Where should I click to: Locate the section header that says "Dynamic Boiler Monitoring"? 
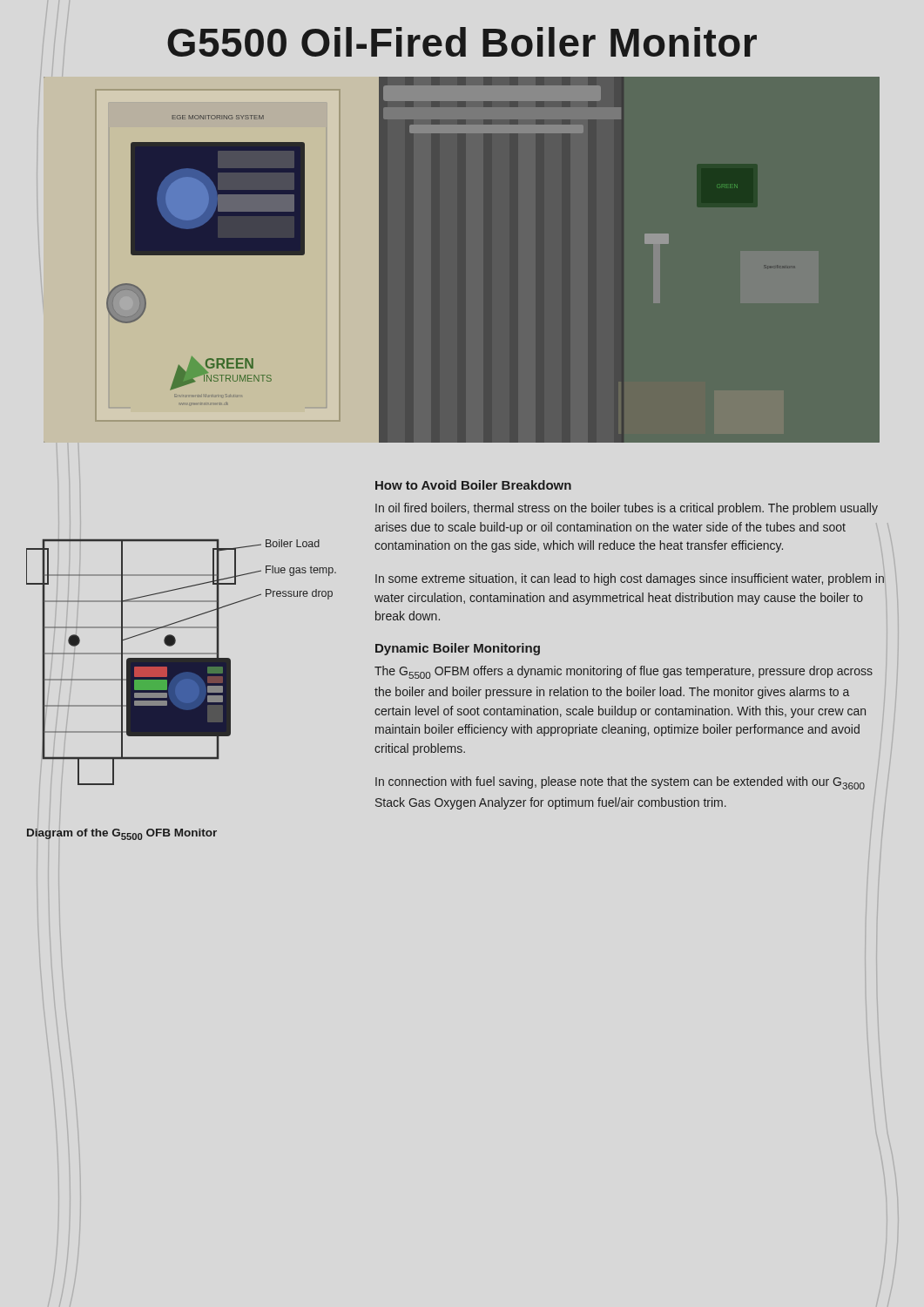(458, 649)
